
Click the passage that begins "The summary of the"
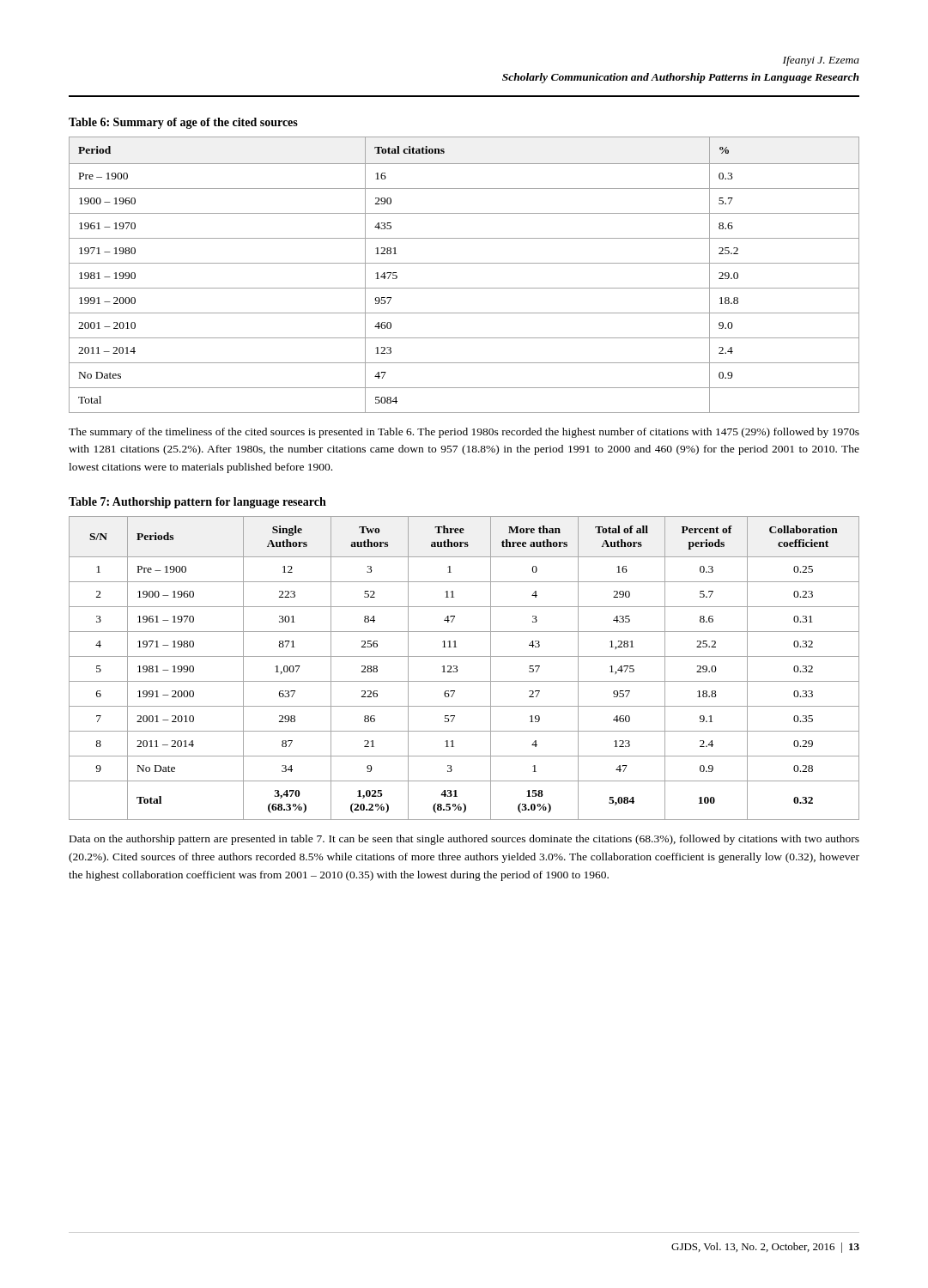(x=464, y=449)
